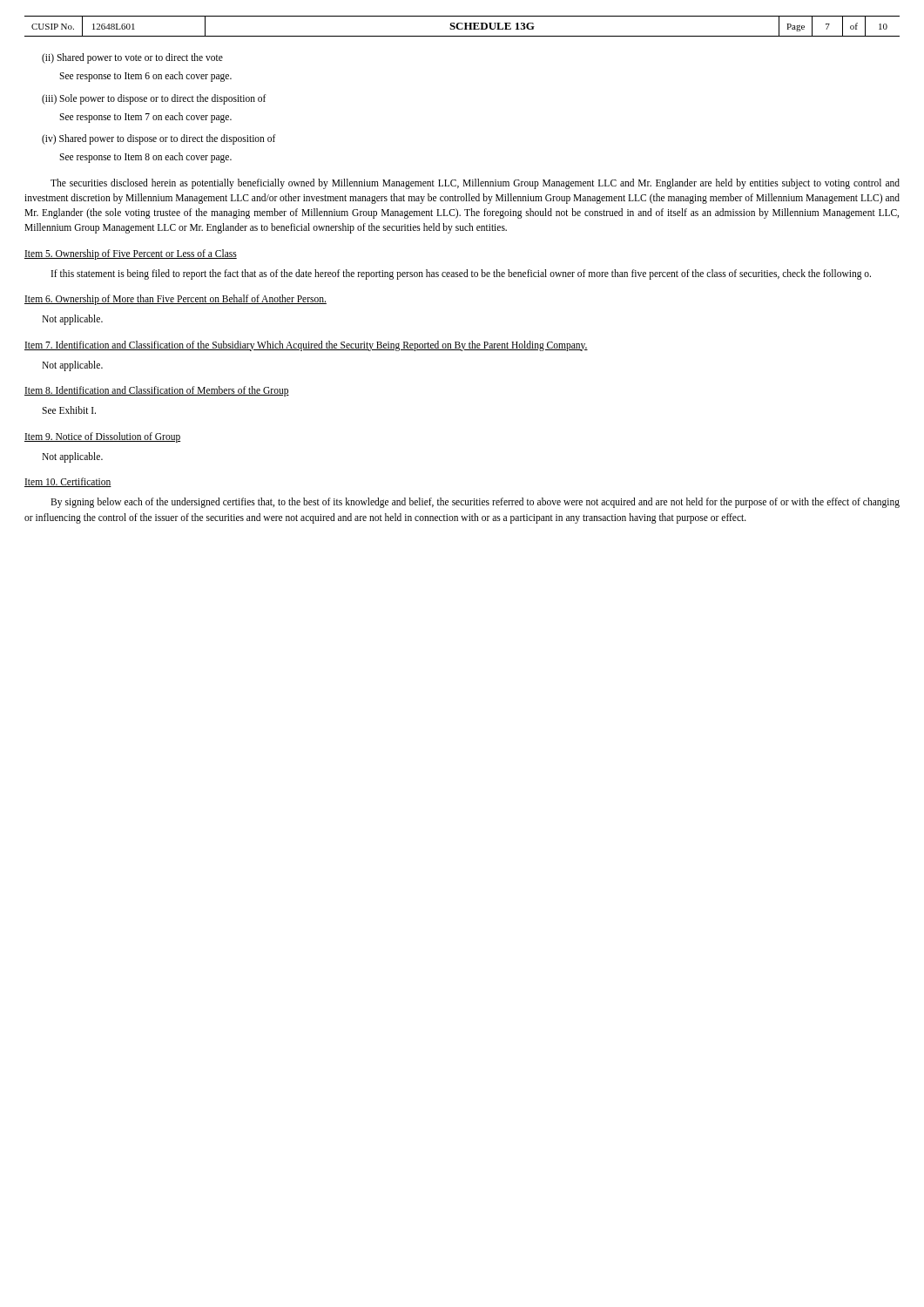The width and height of the screenshot is (924, 1307).
Task: Select the region starting "See response to Item 7"
Action: click(146, 117)
